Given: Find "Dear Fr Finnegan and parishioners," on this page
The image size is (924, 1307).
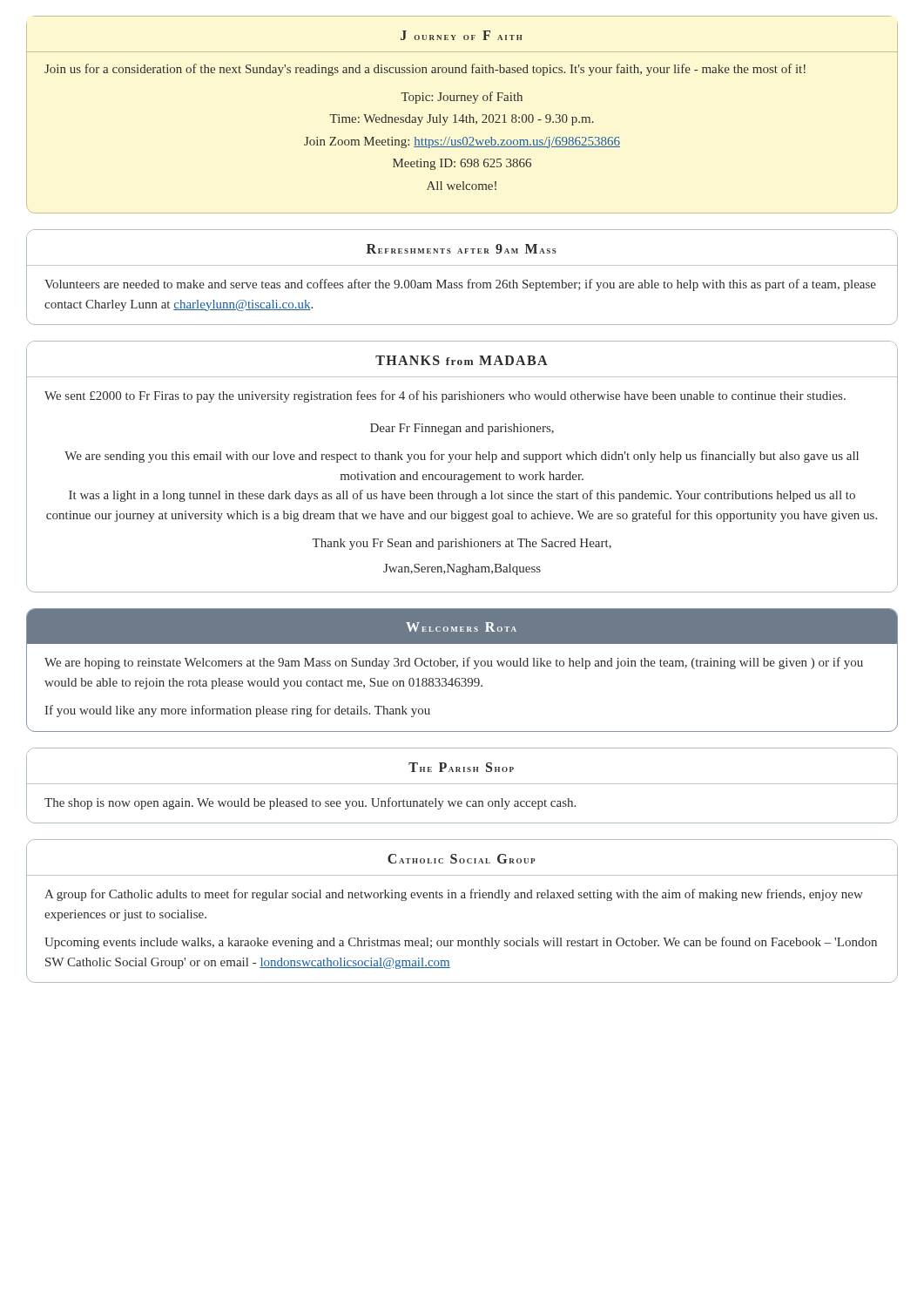Looking at the screenshot, I should [x=462, y=427].
